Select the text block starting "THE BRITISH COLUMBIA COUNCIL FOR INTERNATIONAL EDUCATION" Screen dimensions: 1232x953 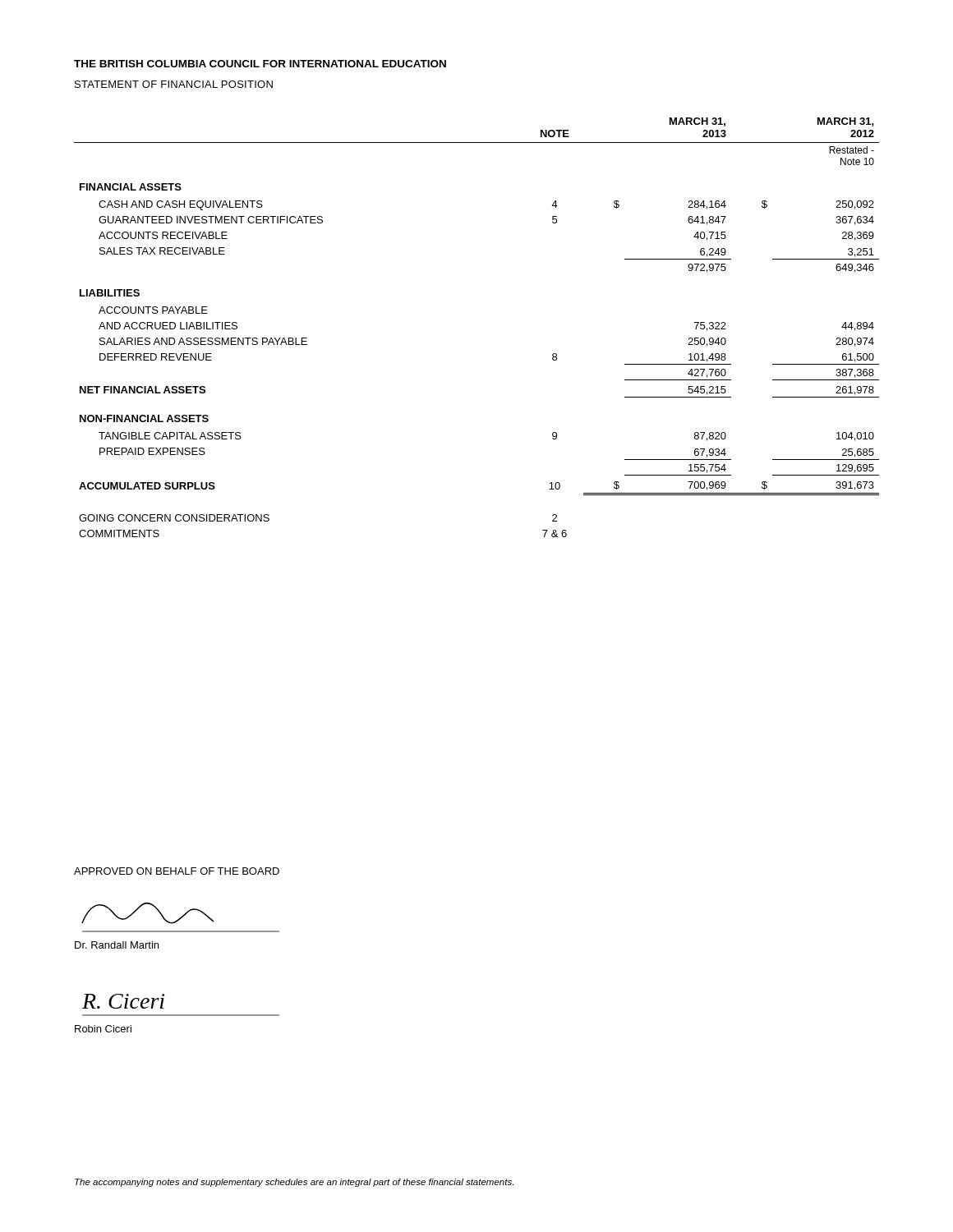[x=260, y=64]
